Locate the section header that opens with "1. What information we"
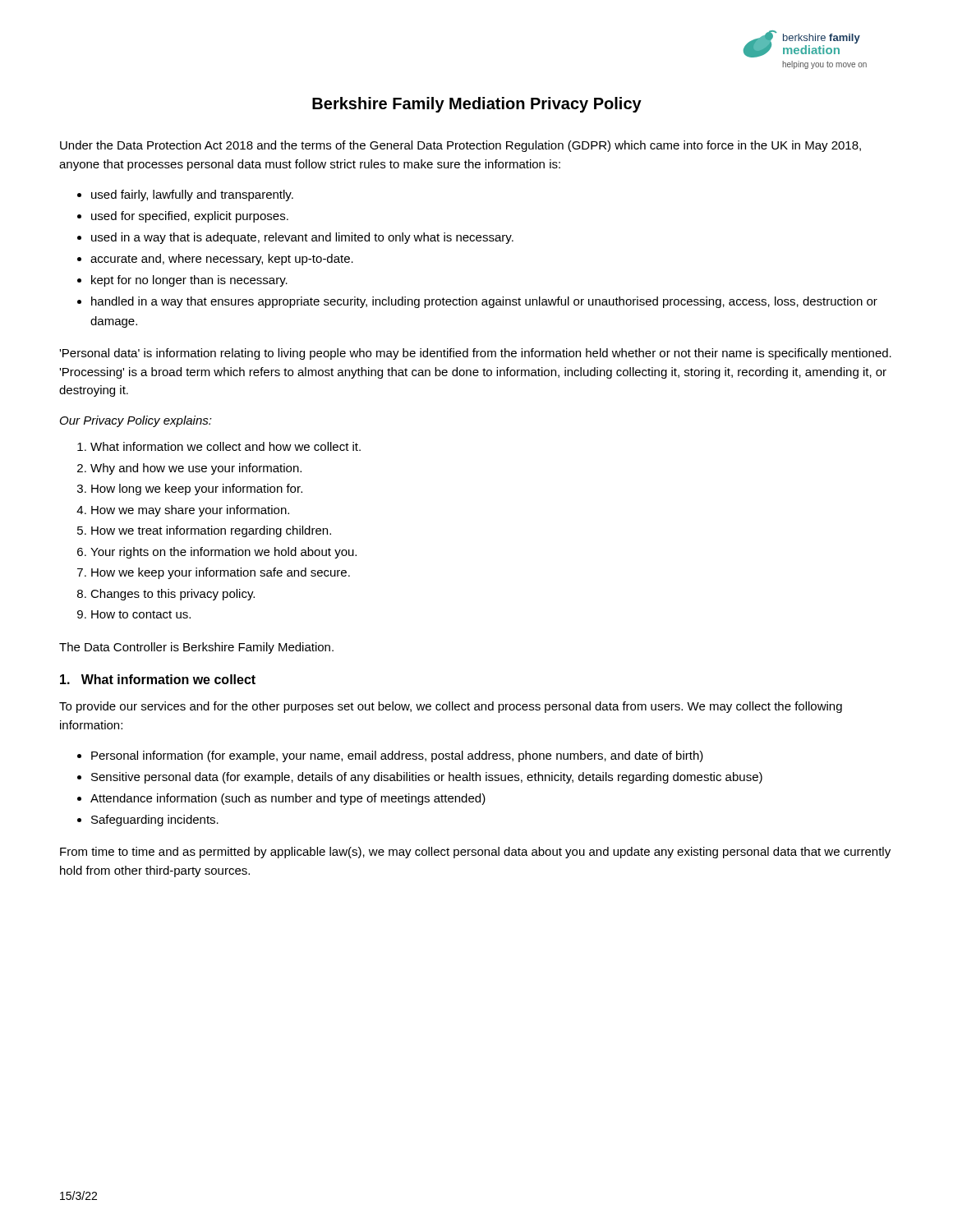Viewport: 953px width, 1232px height. pos(157,680)
